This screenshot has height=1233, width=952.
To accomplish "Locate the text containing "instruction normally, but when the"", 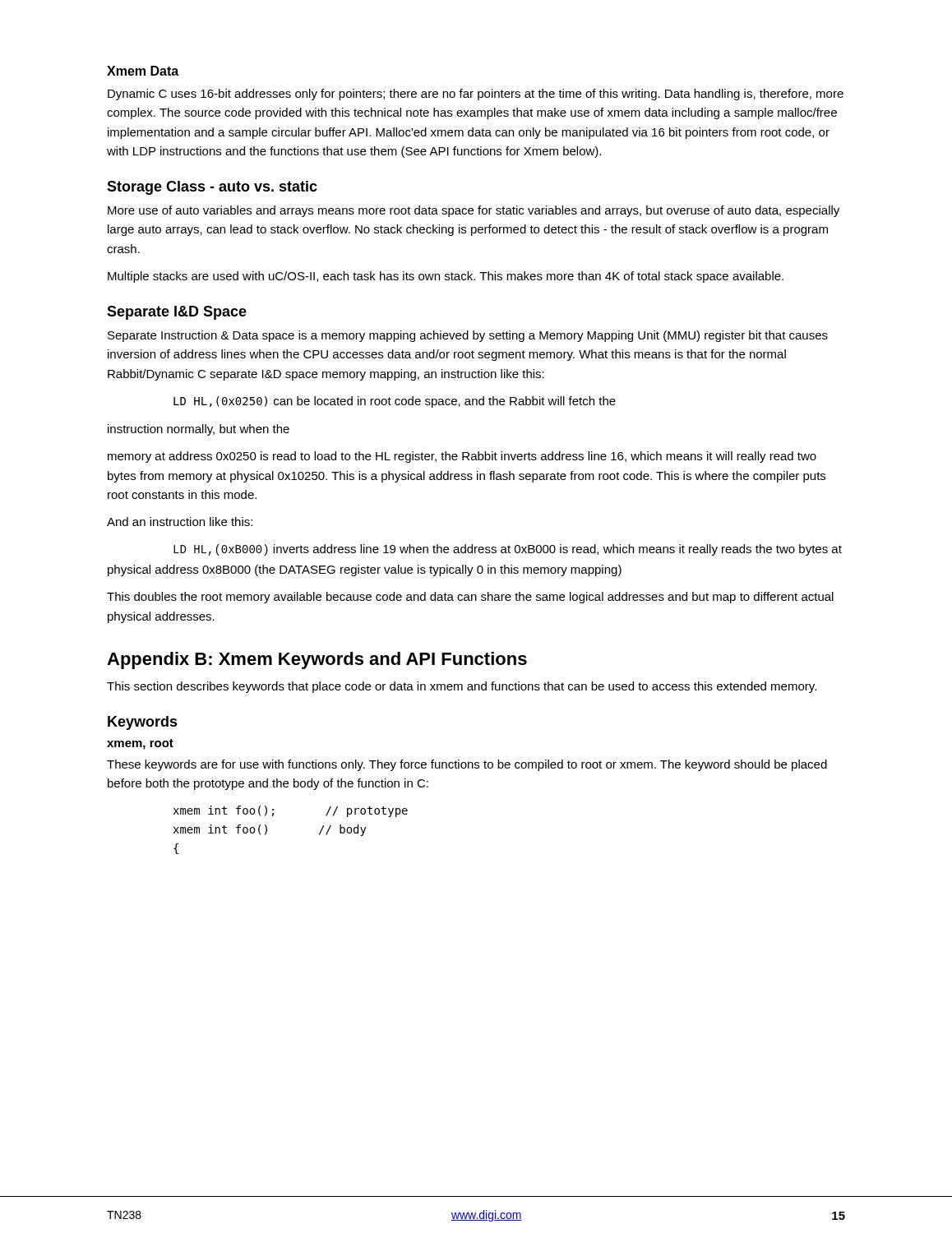I will (198, 429).
